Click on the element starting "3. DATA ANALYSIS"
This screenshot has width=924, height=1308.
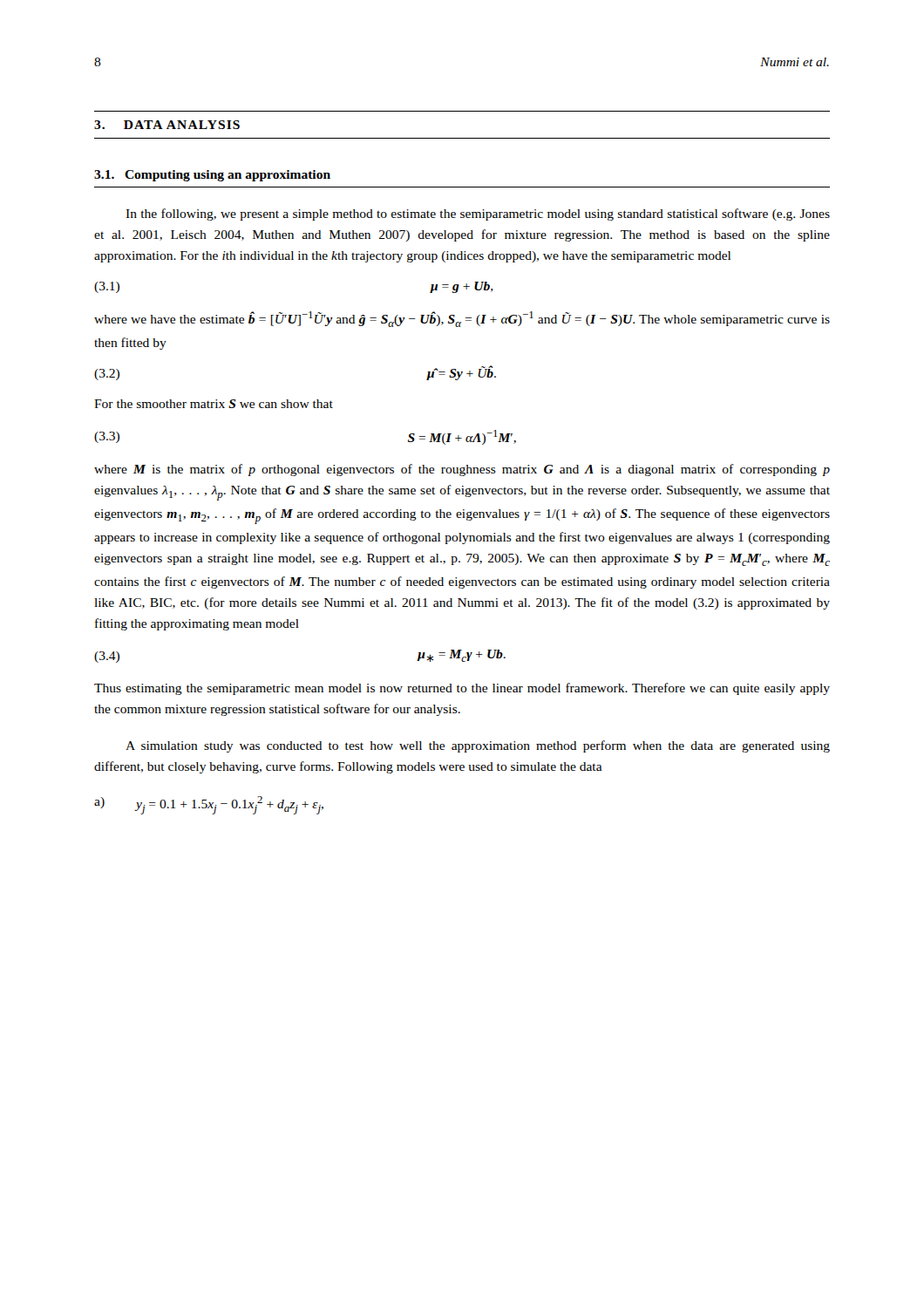(168, 124)
